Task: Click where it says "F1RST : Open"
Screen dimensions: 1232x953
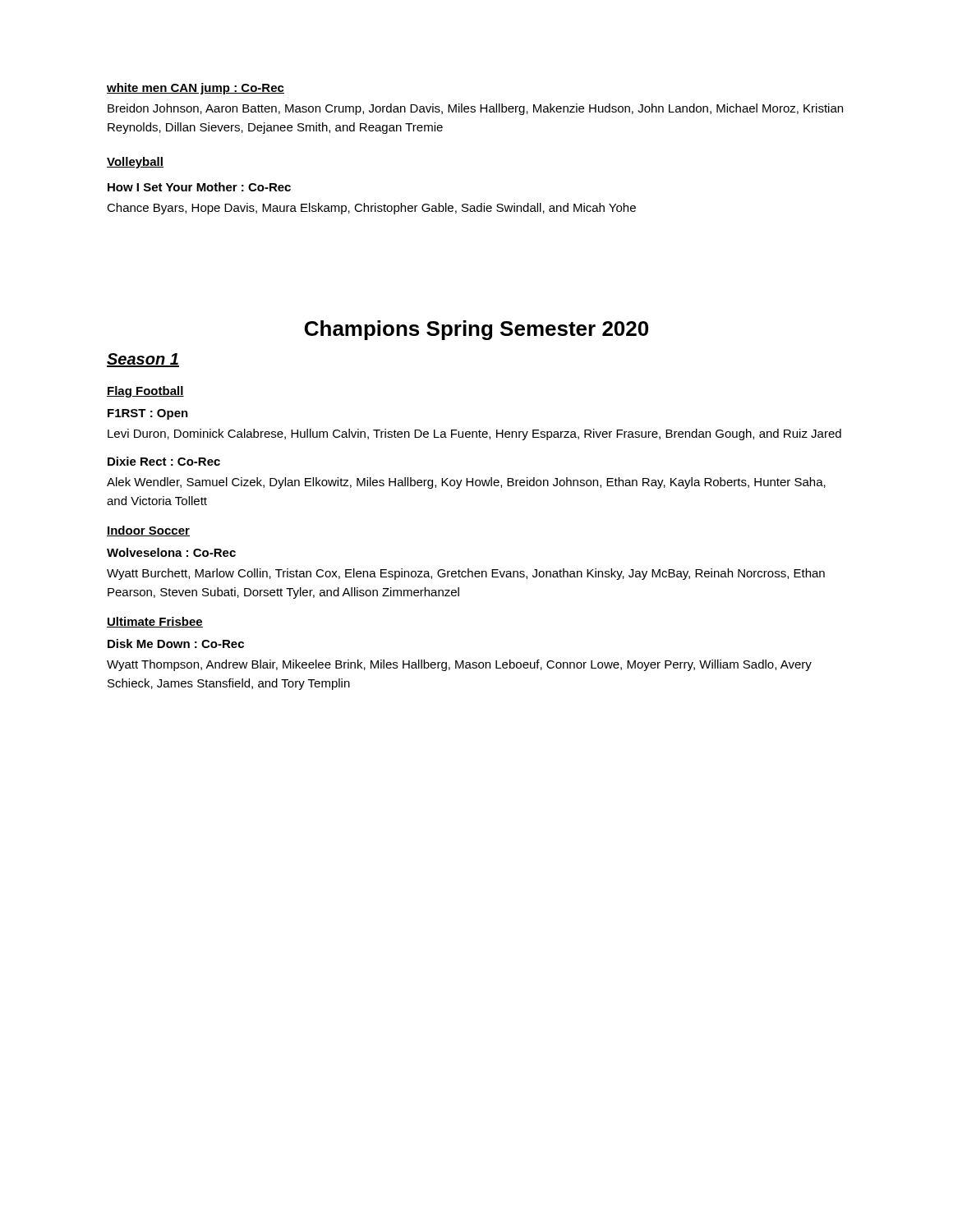Action: 148,412
